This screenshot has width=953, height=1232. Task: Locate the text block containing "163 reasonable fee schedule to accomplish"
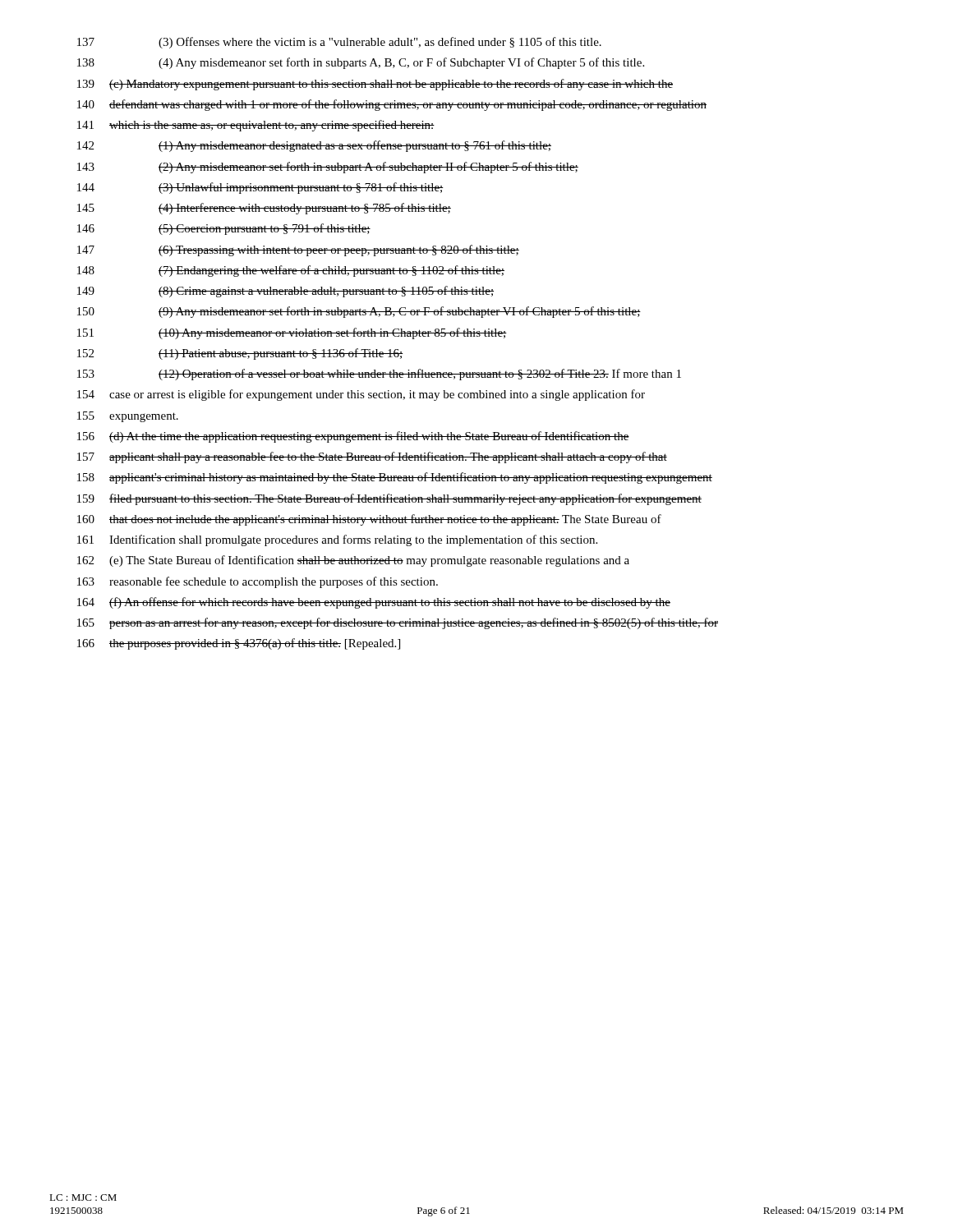tap(258, 582)
